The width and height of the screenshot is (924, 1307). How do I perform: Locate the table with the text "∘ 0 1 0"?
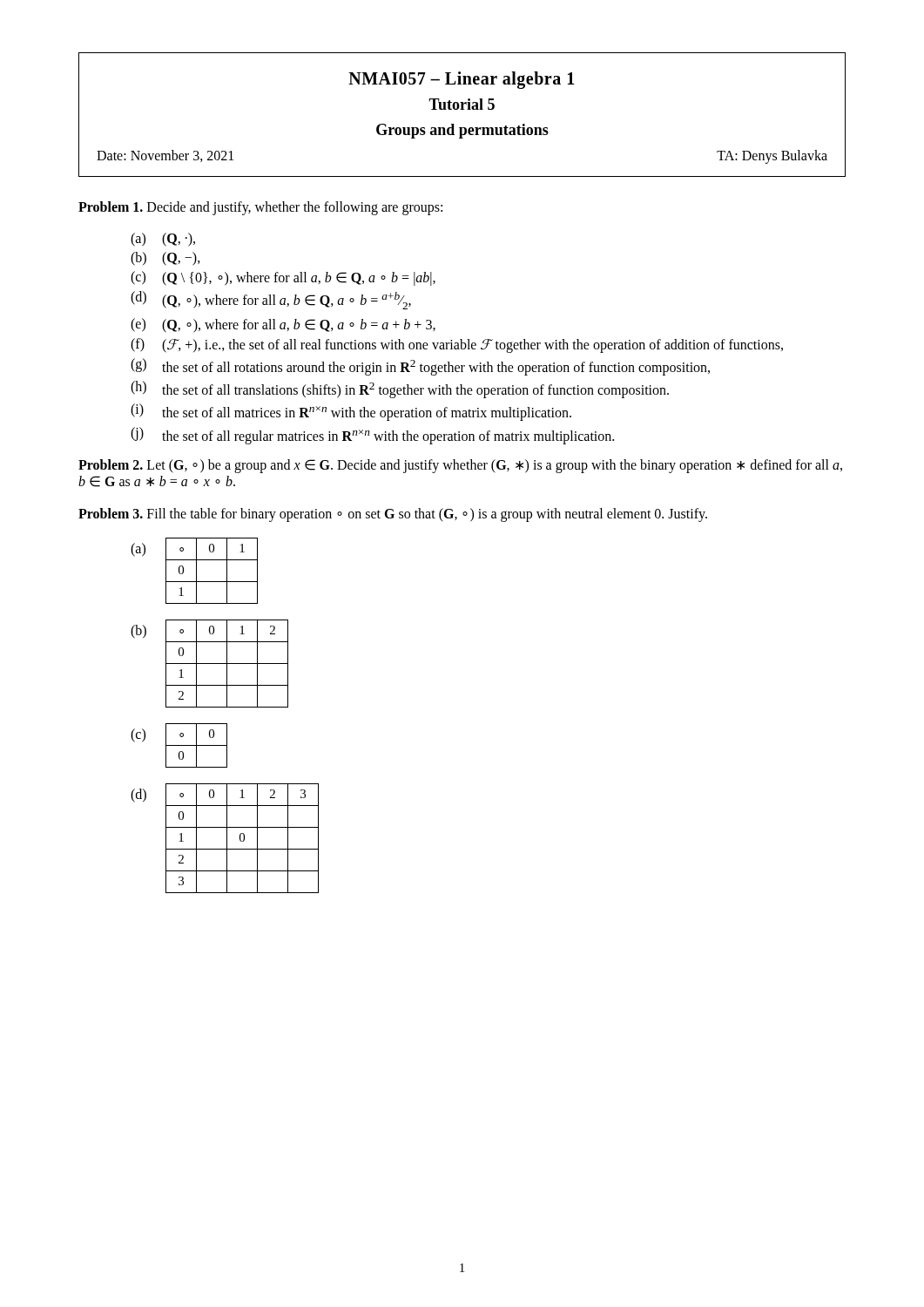[x=212, y=571]
